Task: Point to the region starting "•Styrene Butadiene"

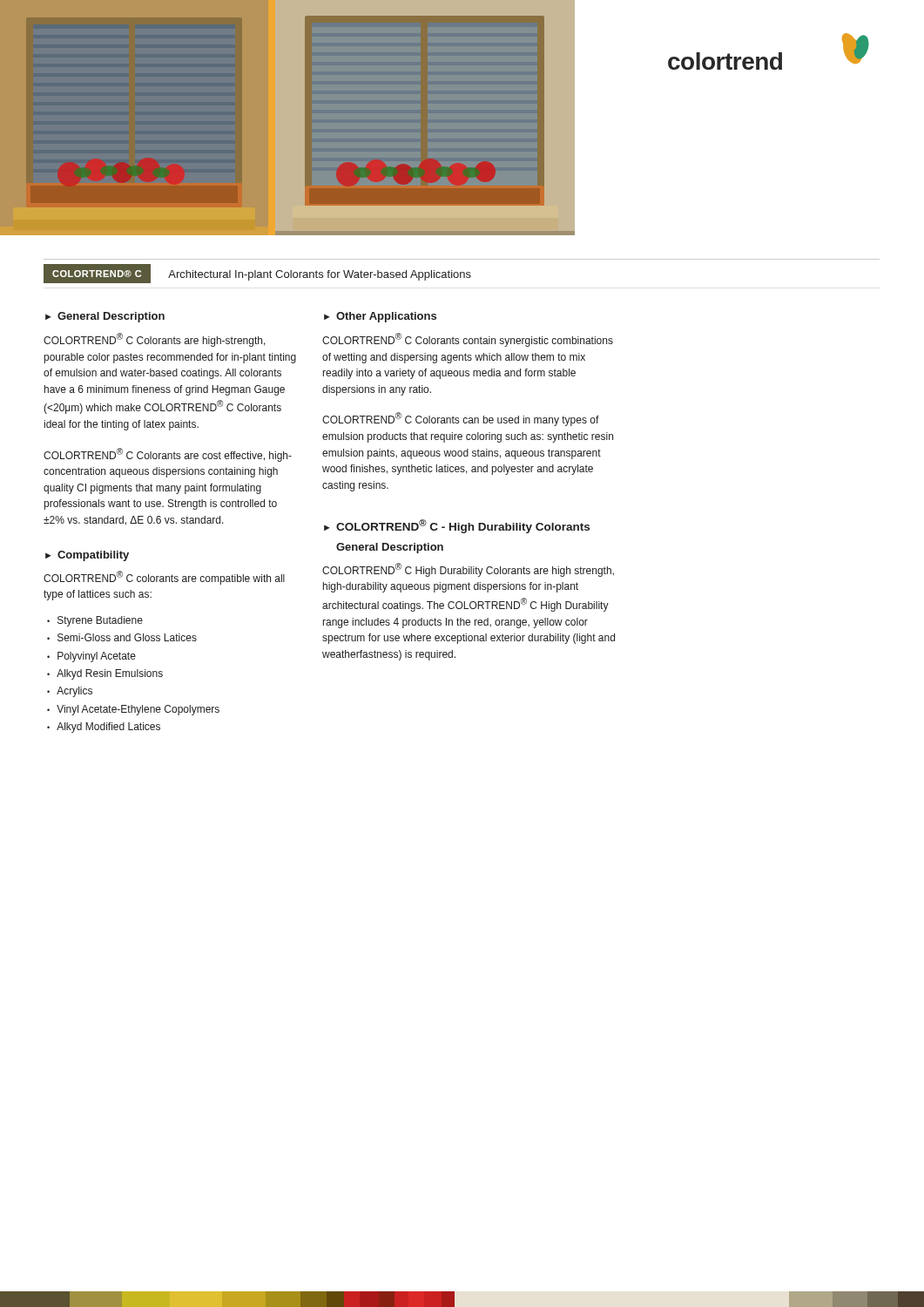Action: coord(95,620)
